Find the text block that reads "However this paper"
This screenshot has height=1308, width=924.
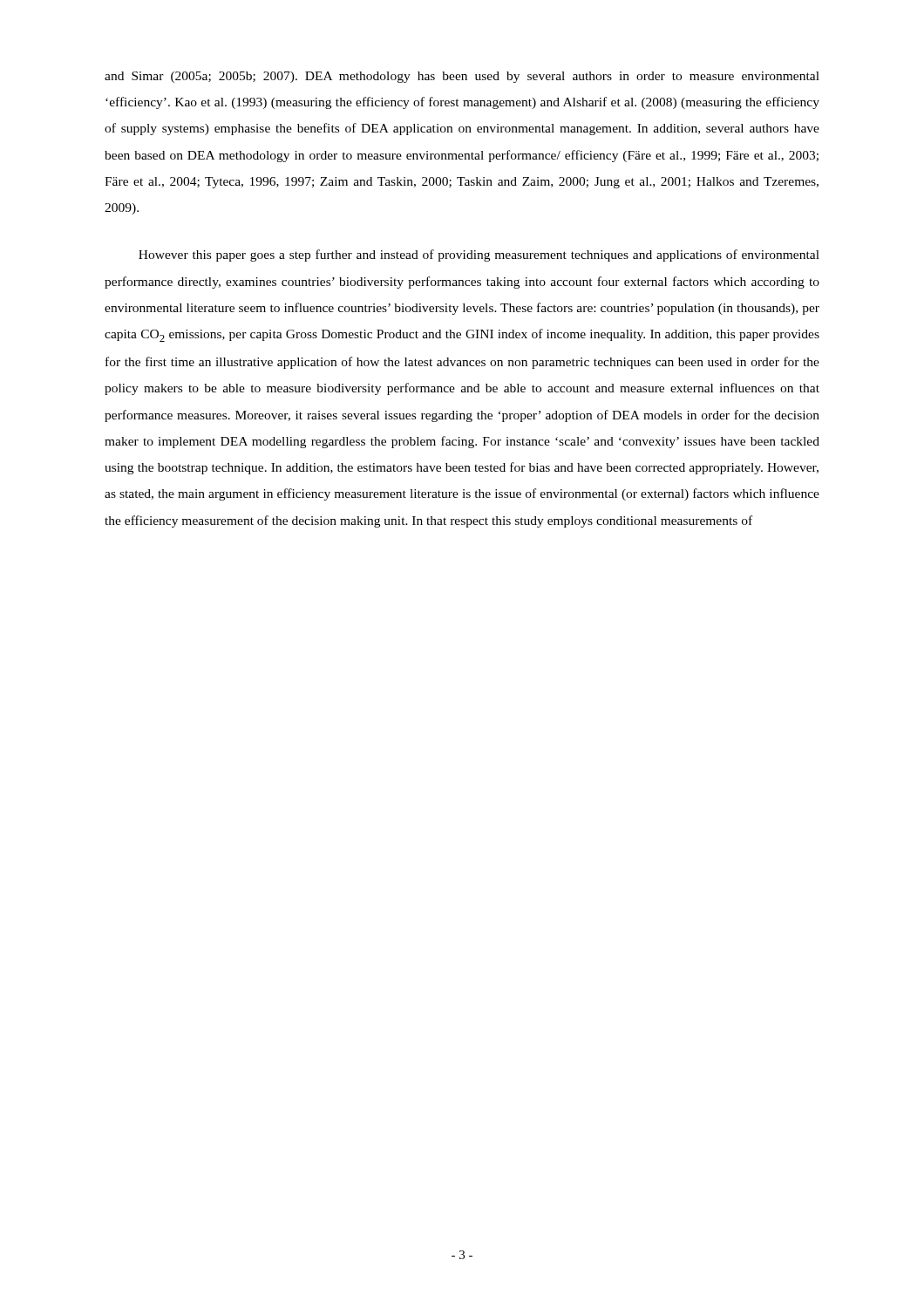462,388
